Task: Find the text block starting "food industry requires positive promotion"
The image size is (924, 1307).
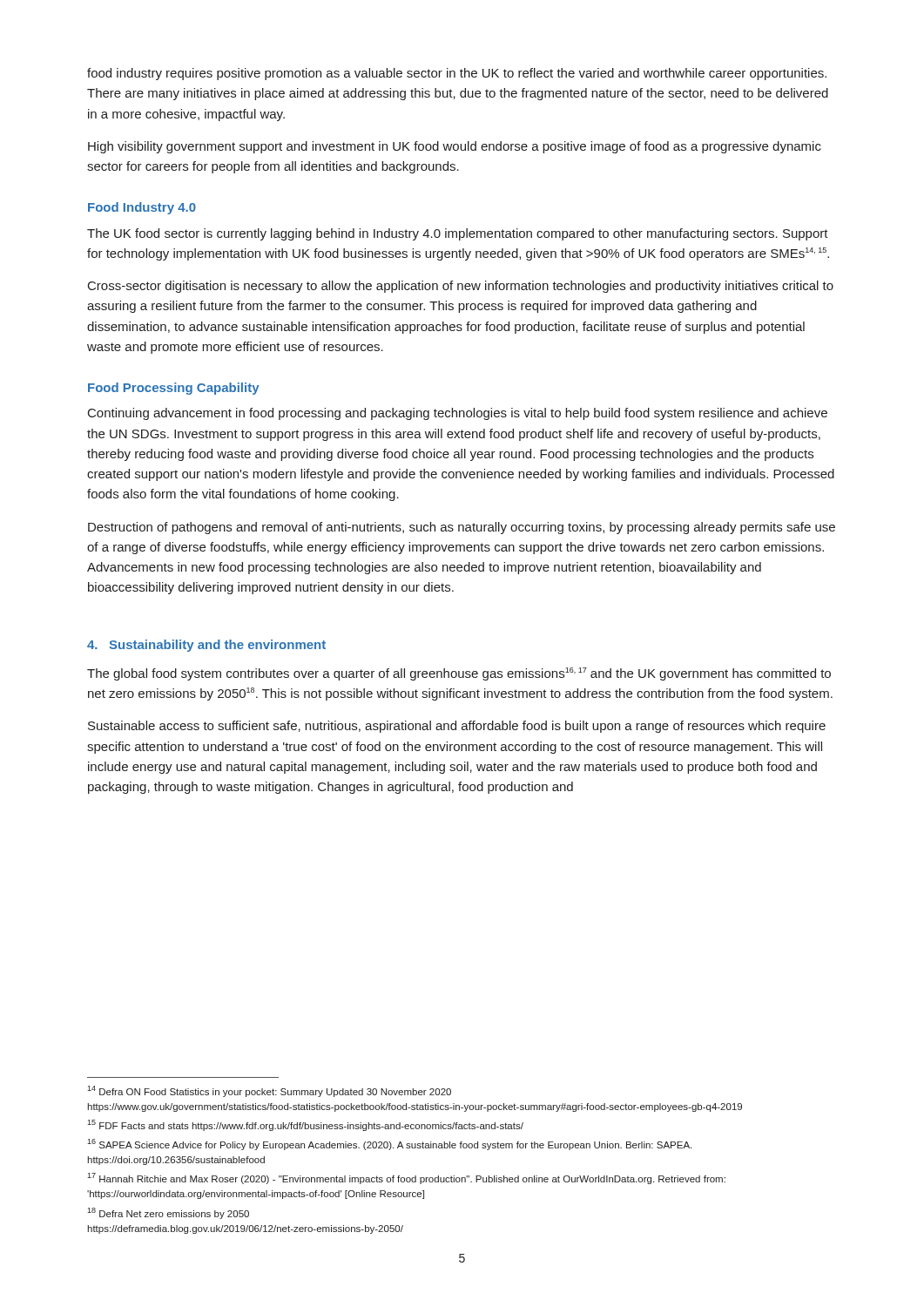Action: [x=462, y=93]
